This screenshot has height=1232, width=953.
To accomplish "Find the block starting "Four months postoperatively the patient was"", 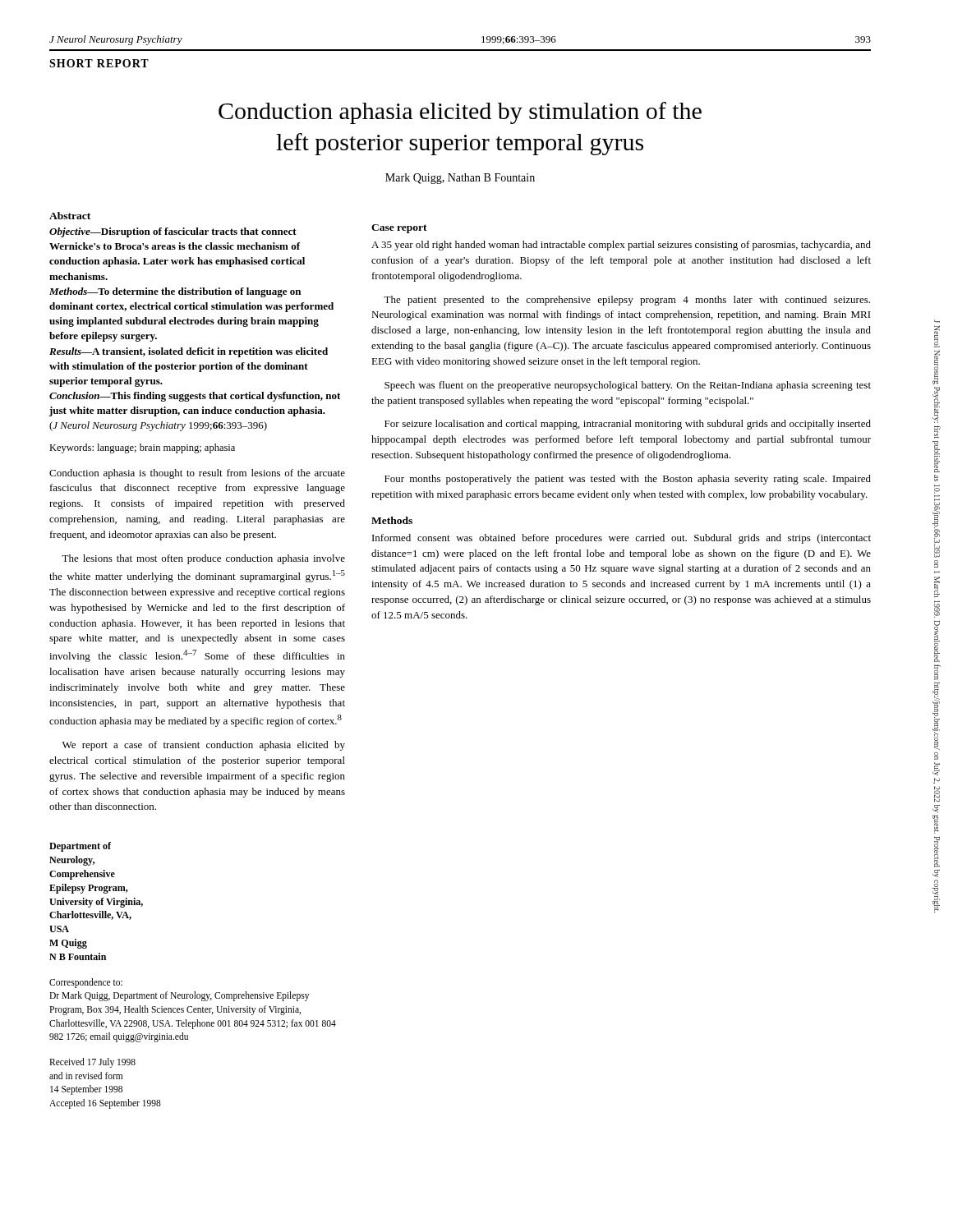I will [x=621, y=486].
